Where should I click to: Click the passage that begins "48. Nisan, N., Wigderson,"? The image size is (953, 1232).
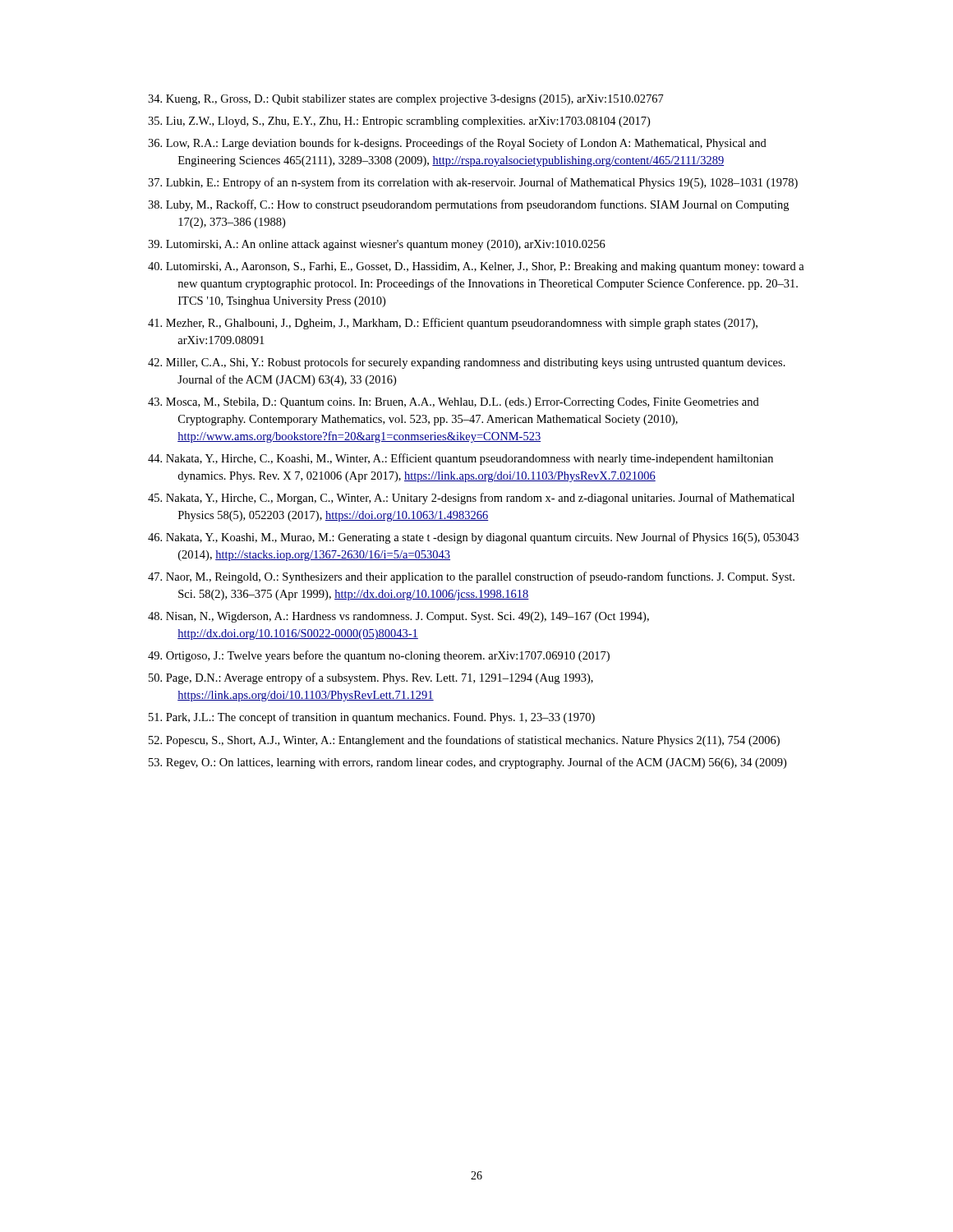coord(476,625)
